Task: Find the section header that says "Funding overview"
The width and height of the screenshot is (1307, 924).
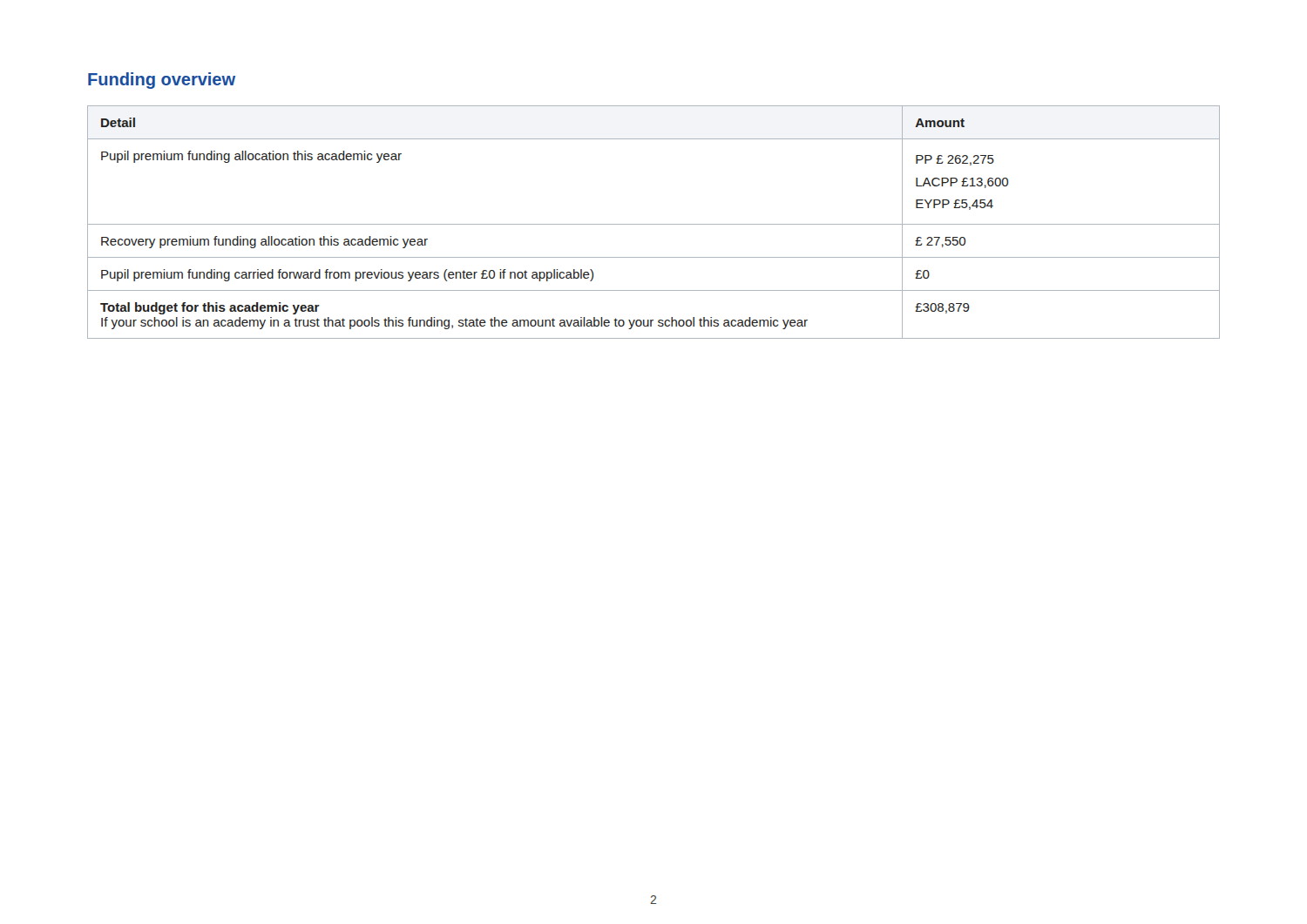Action: click(x=161, y=79)
